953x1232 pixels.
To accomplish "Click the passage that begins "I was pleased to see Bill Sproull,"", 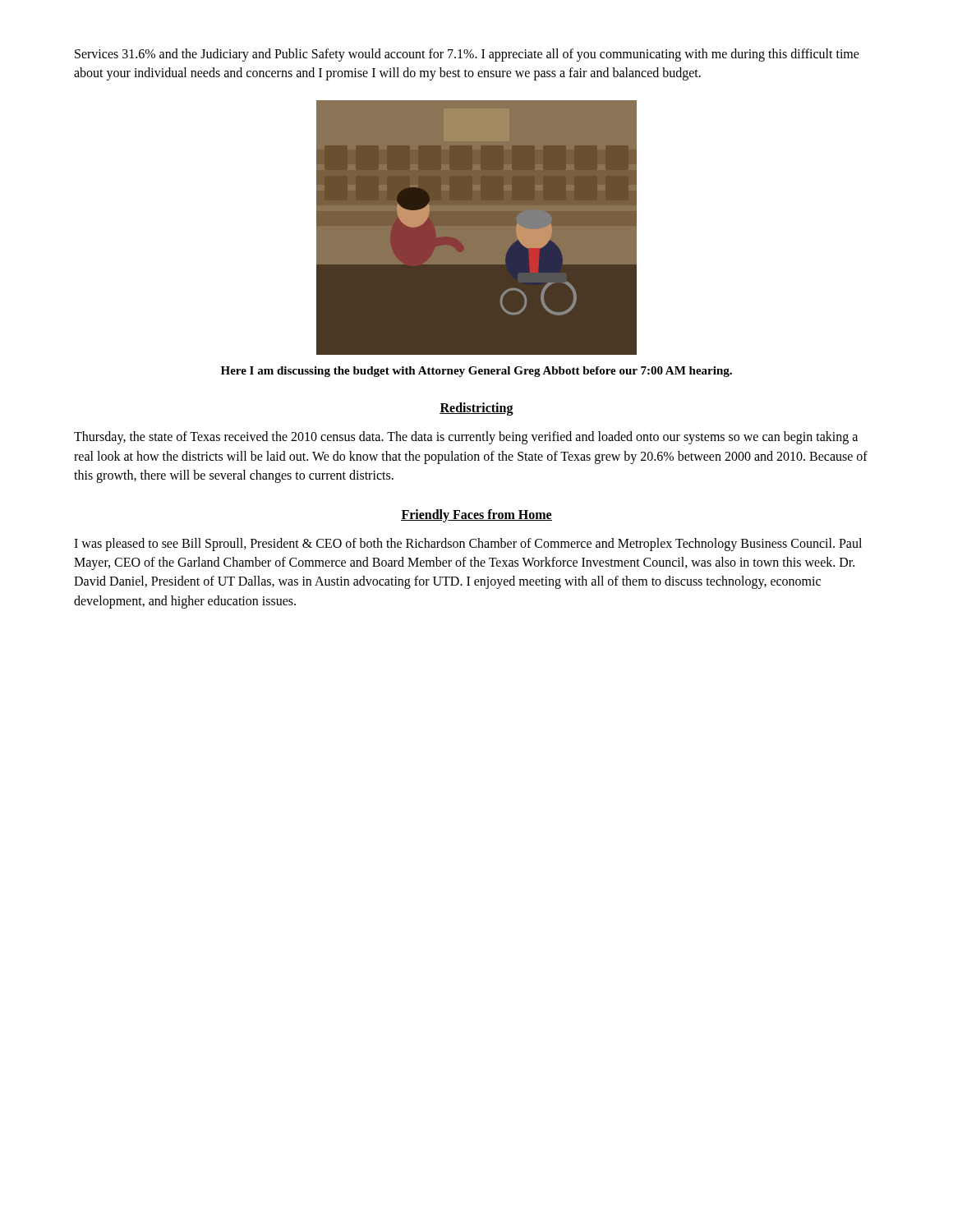I will (x=468, y=572).
